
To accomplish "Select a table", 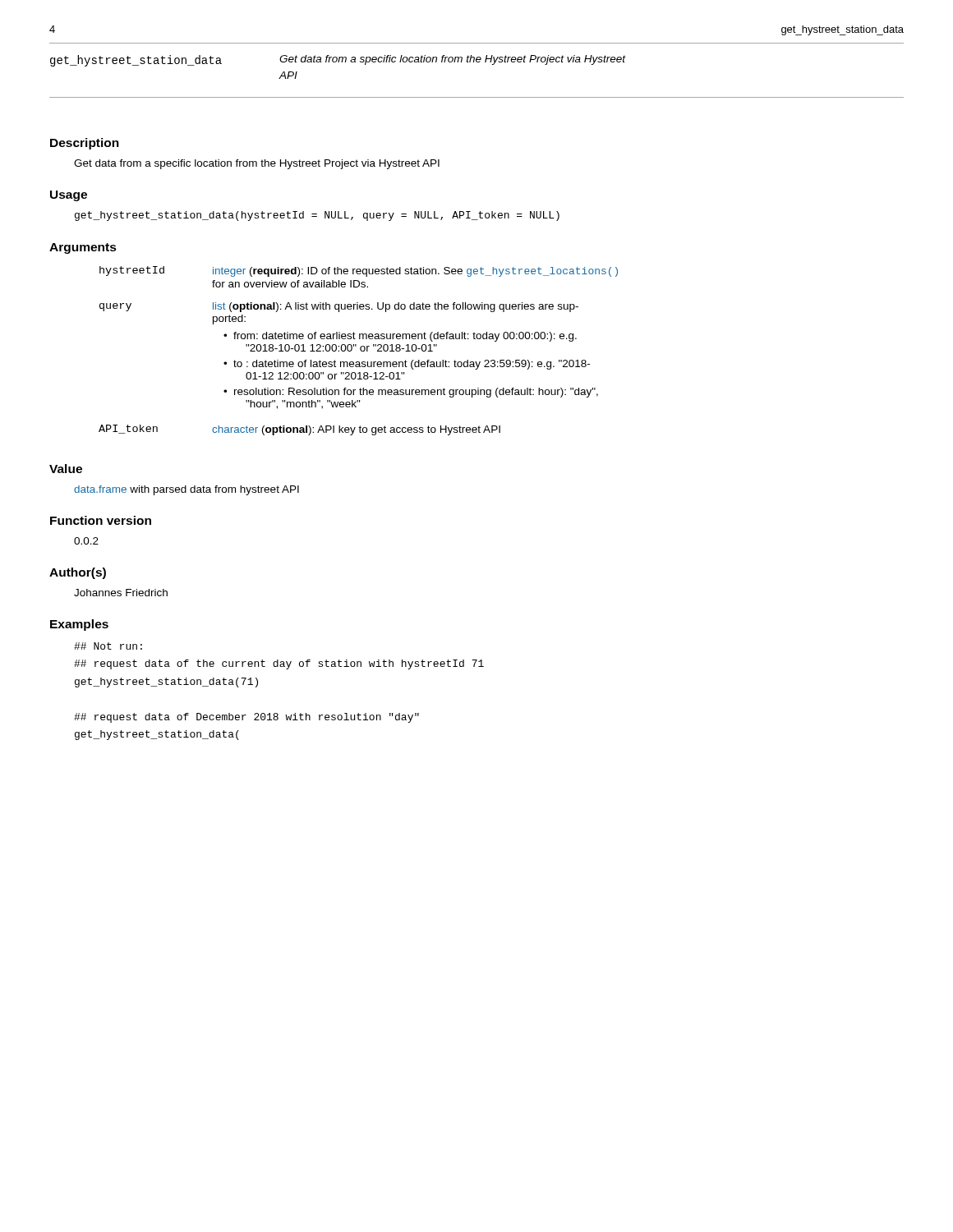I will pos(489,350).
